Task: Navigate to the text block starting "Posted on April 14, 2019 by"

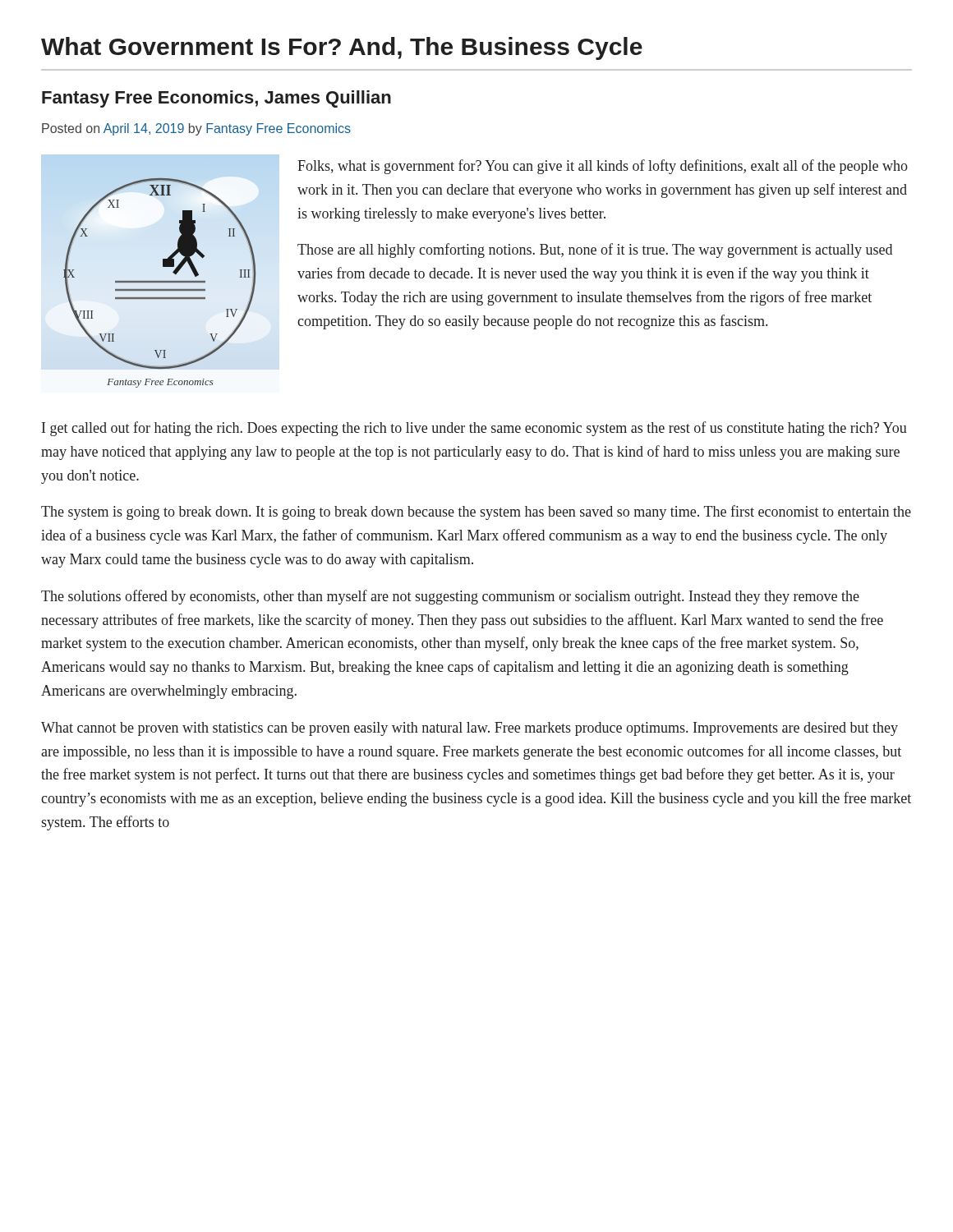Action: 196,129
